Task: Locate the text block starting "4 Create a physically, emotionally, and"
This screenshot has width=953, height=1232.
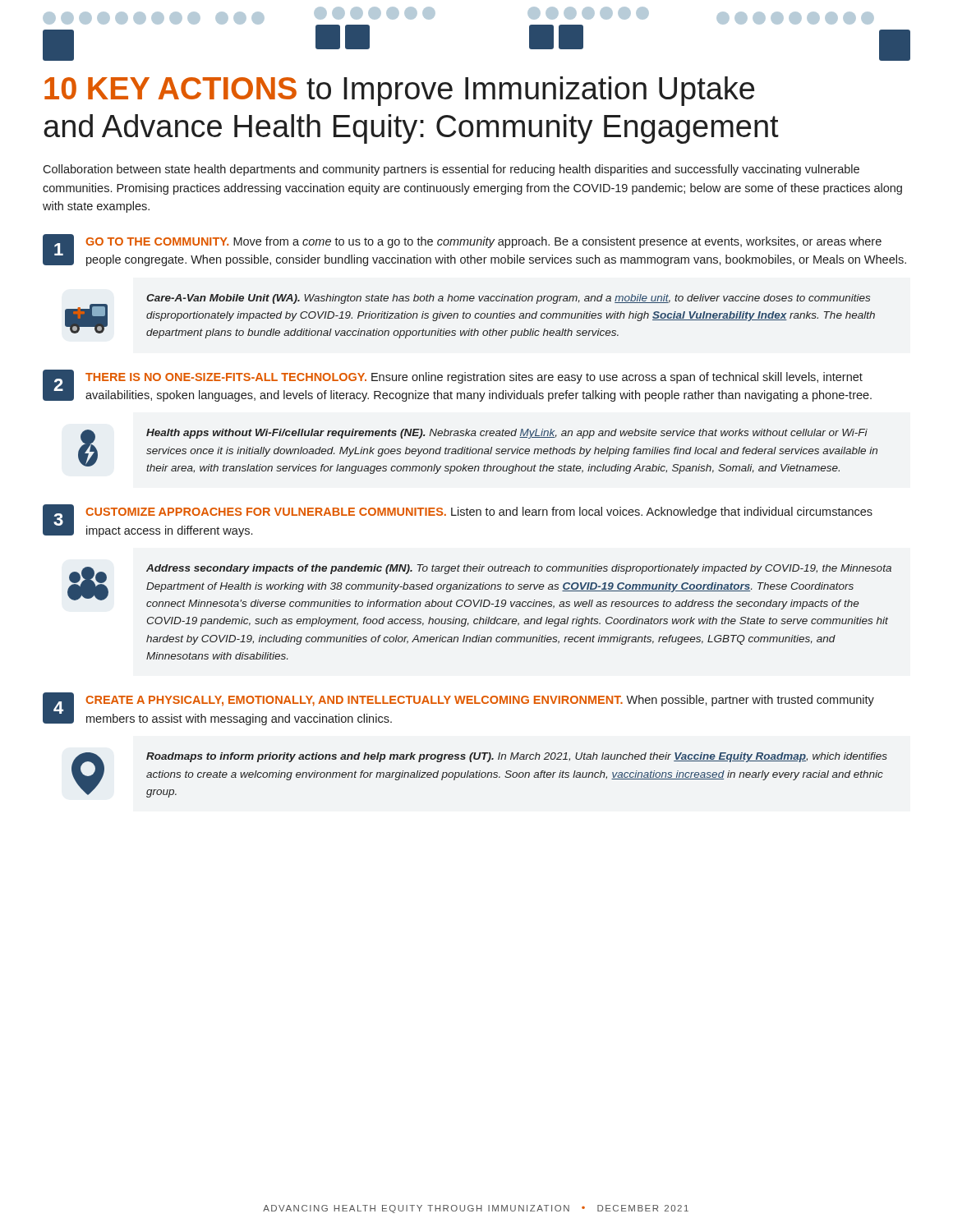Action: pos(476,710)
